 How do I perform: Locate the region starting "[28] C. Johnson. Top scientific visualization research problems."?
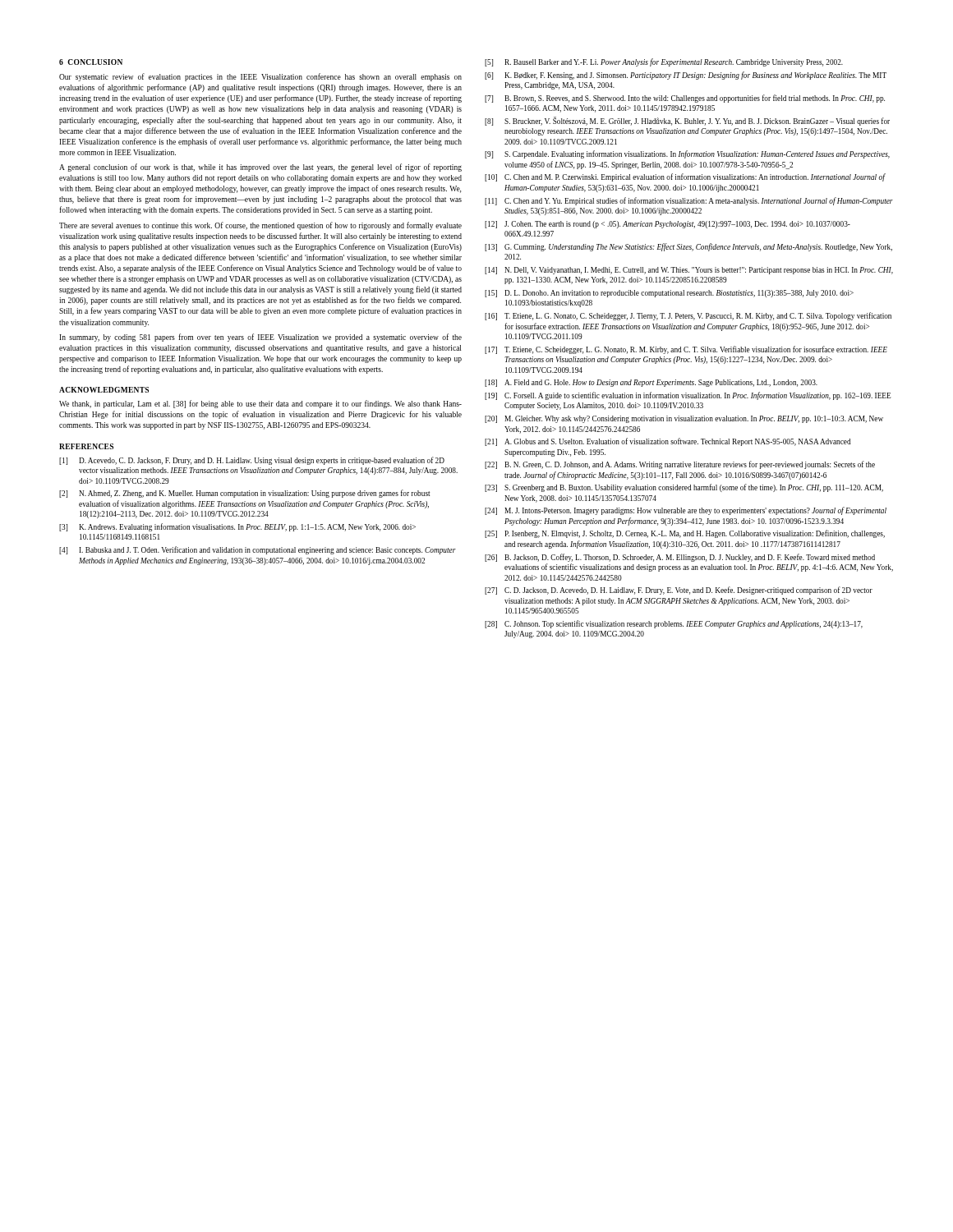point(689,629)
